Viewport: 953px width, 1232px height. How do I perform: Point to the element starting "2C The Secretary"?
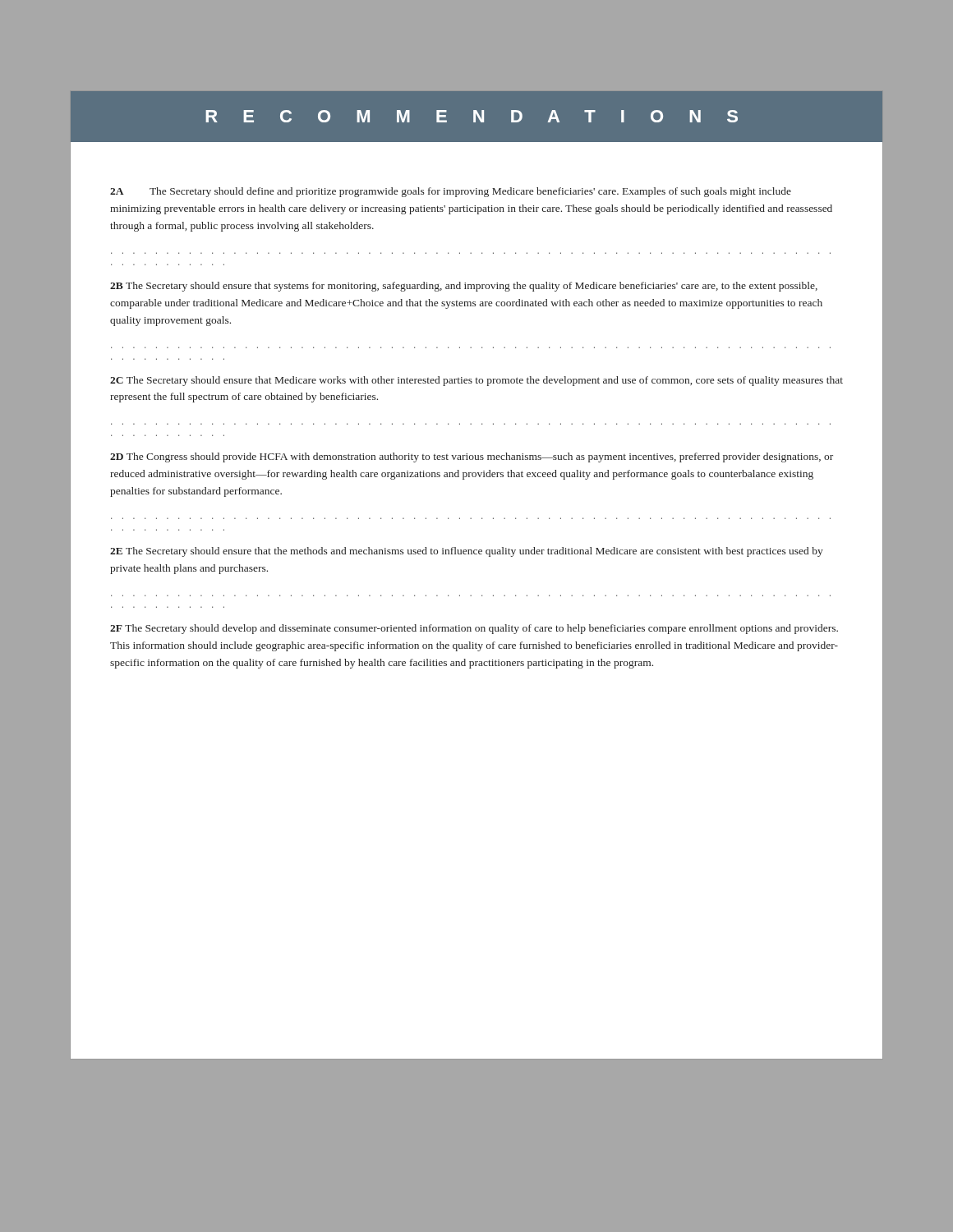pyautogui.click(x=476, y=388)
